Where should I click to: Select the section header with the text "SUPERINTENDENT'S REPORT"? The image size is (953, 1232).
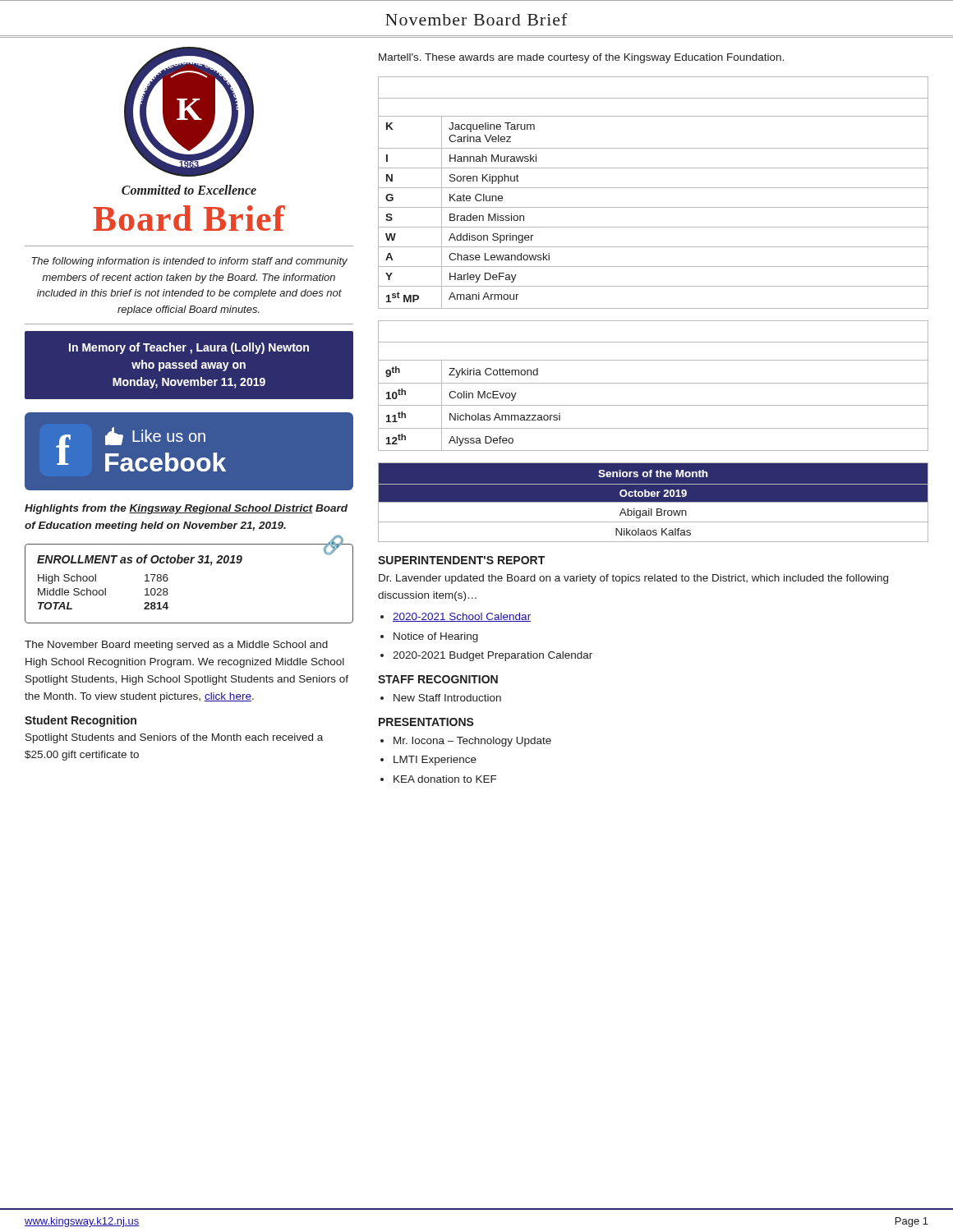[x=461, y=560]
